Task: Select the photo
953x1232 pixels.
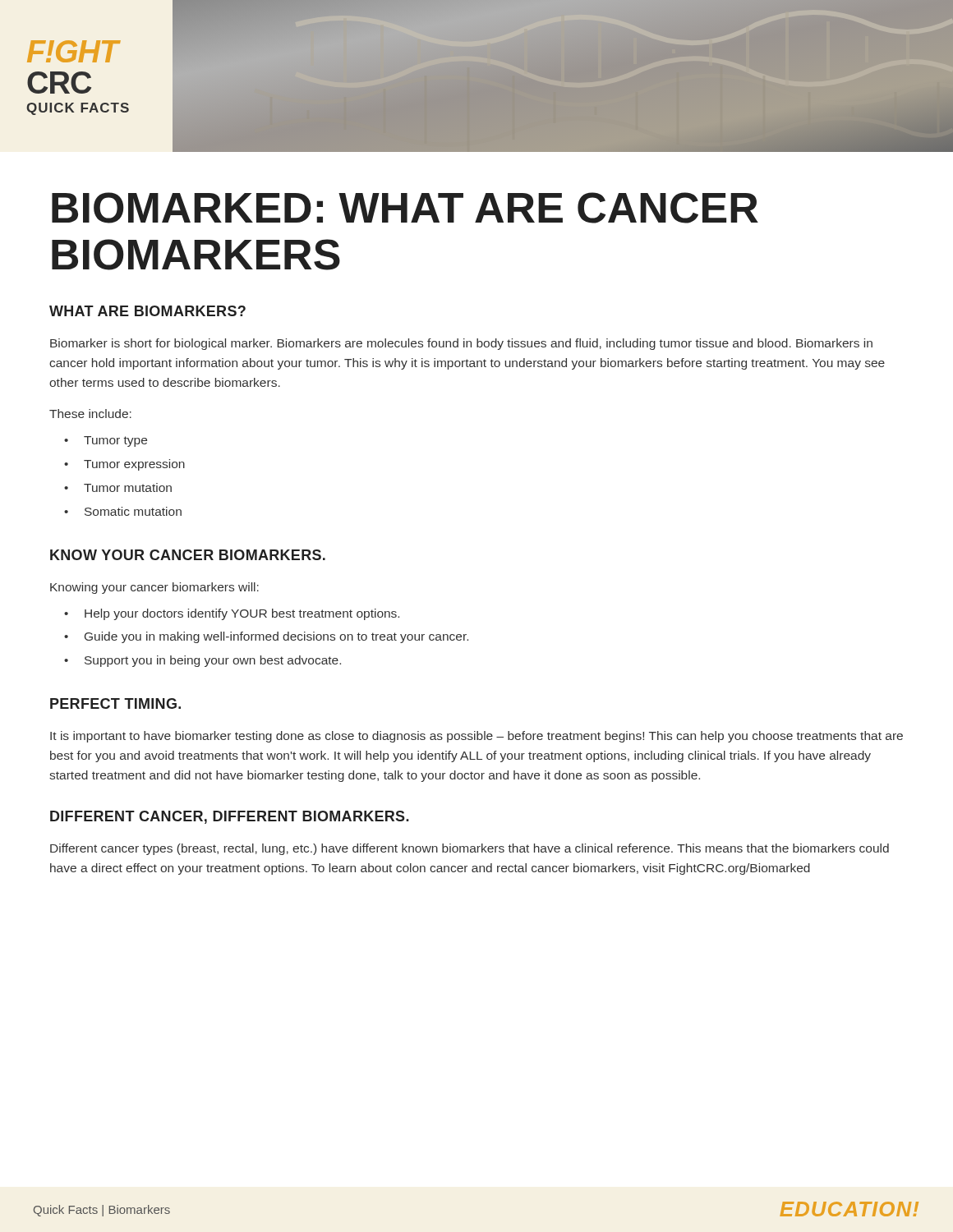Action: (563, 76)
